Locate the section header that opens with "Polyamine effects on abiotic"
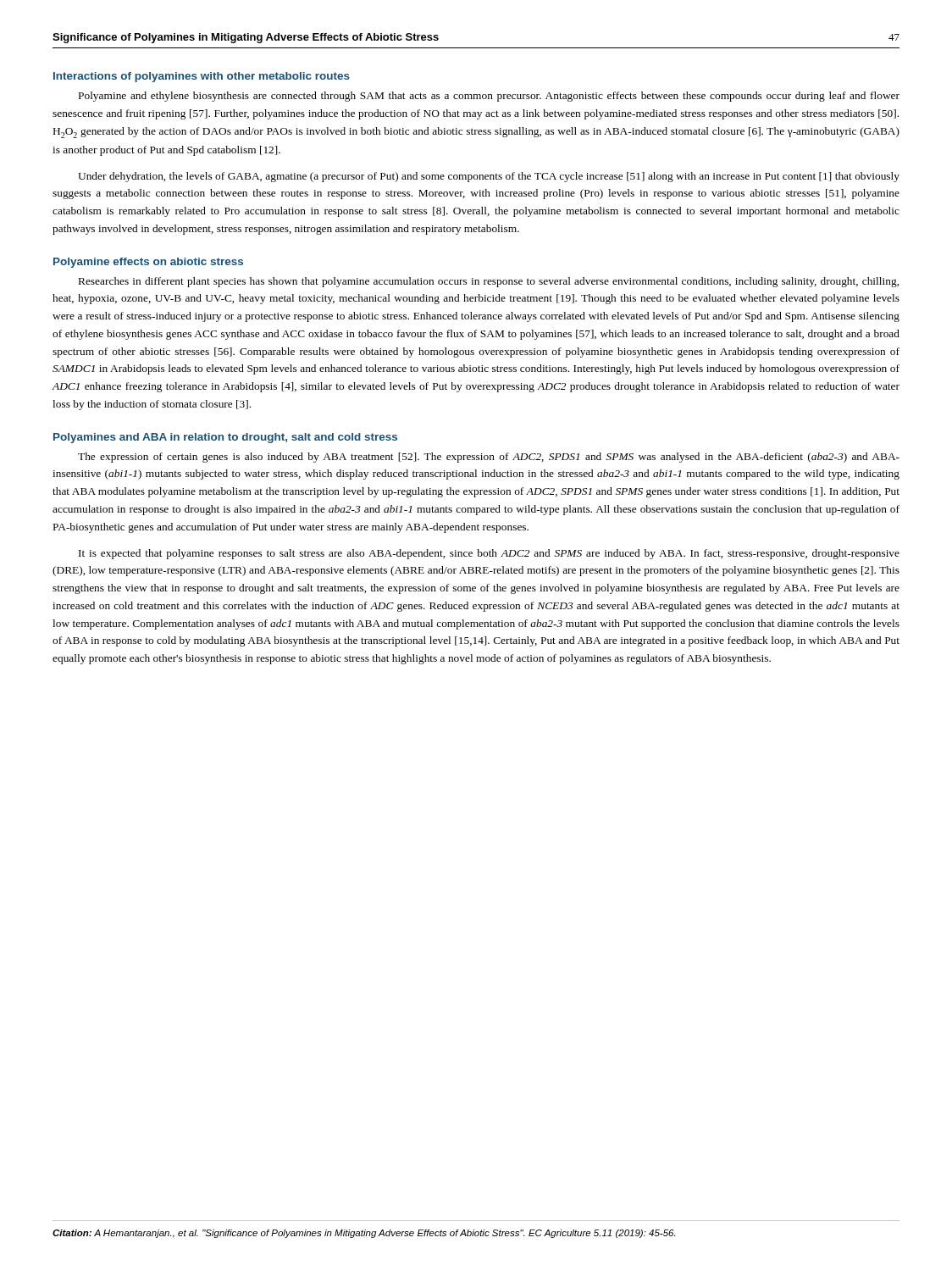Viewport: 952px width, 1271px height. click(x=148, y=261)
